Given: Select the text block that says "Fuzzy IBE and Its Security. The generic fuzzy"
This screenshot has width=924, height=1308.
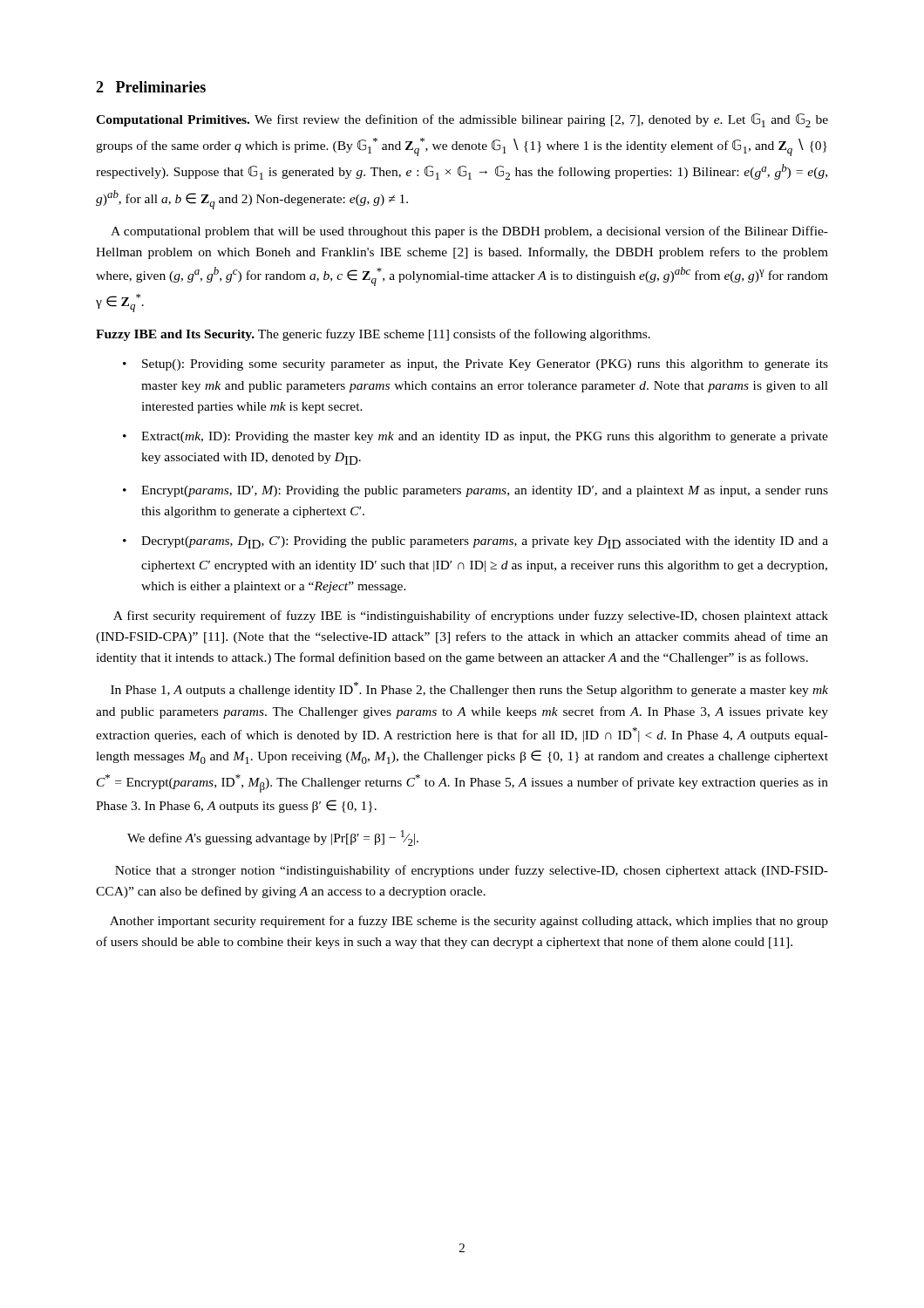Looking at the screenshot, I should click(x=373, y=334).
